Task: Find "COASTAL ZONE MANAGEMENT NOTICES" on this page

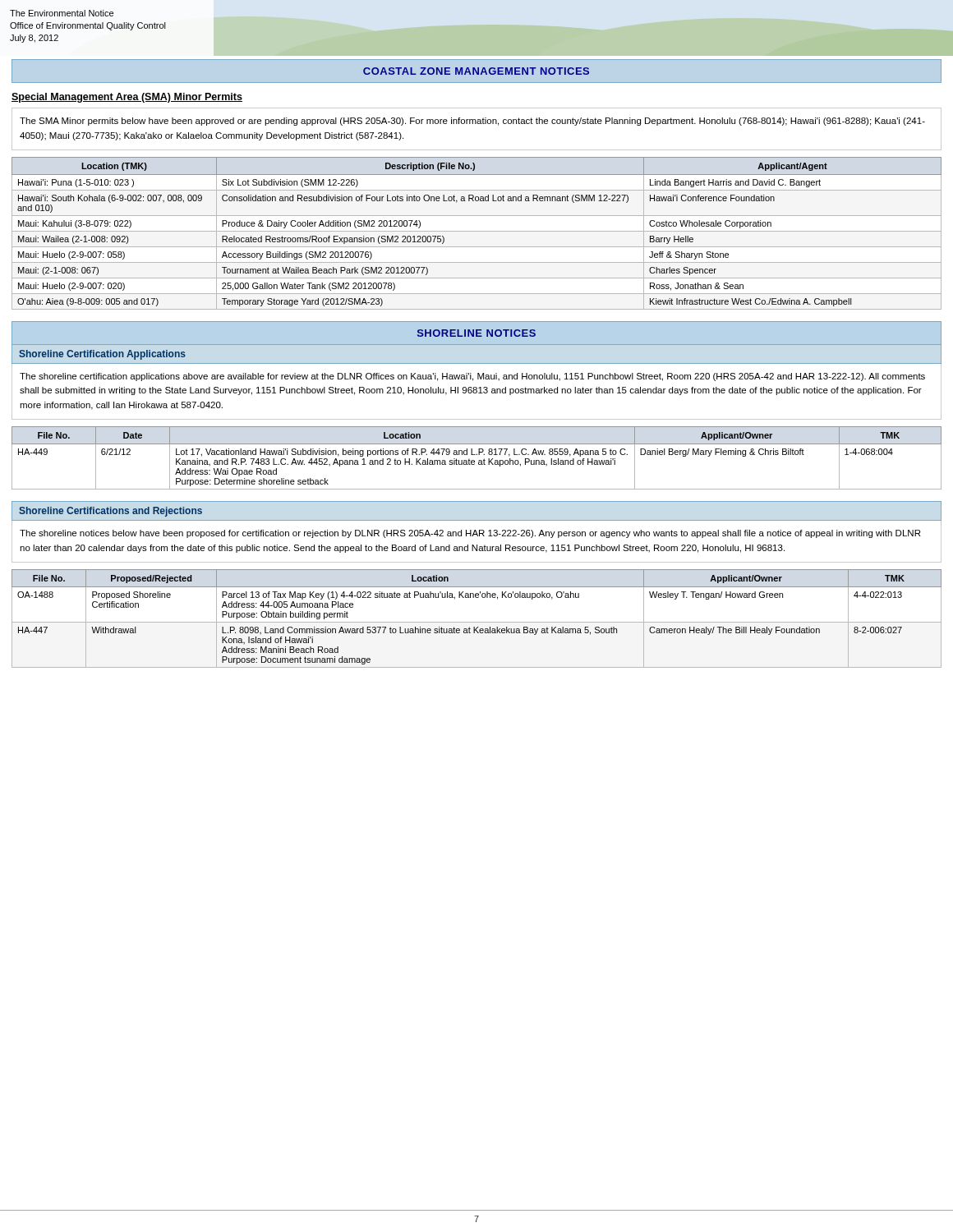Action: coord(476,71)
